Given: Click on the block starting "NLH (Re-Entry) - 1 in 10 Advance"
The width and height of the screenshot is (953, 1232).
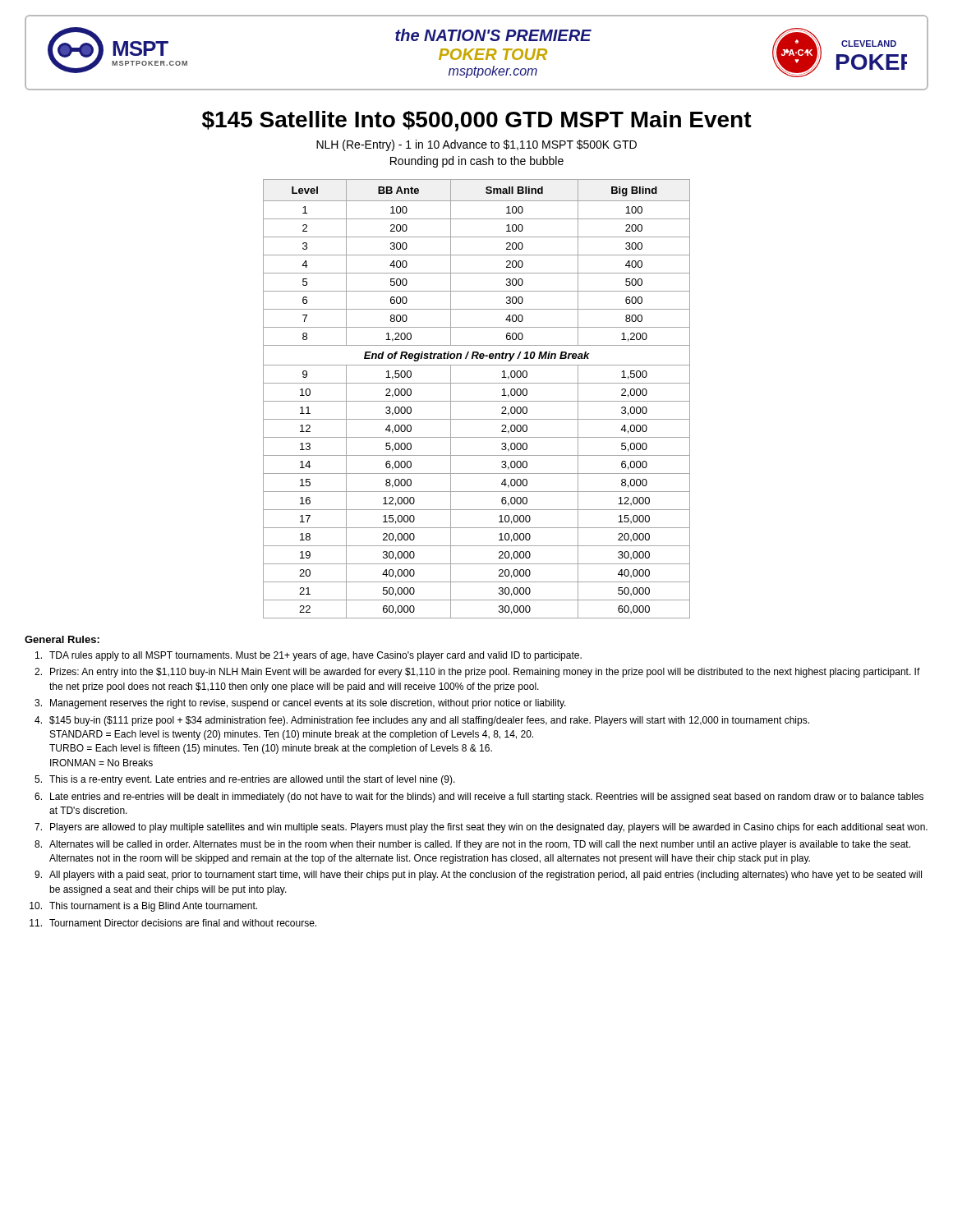Looking at the screenshot, I should 476,145.
